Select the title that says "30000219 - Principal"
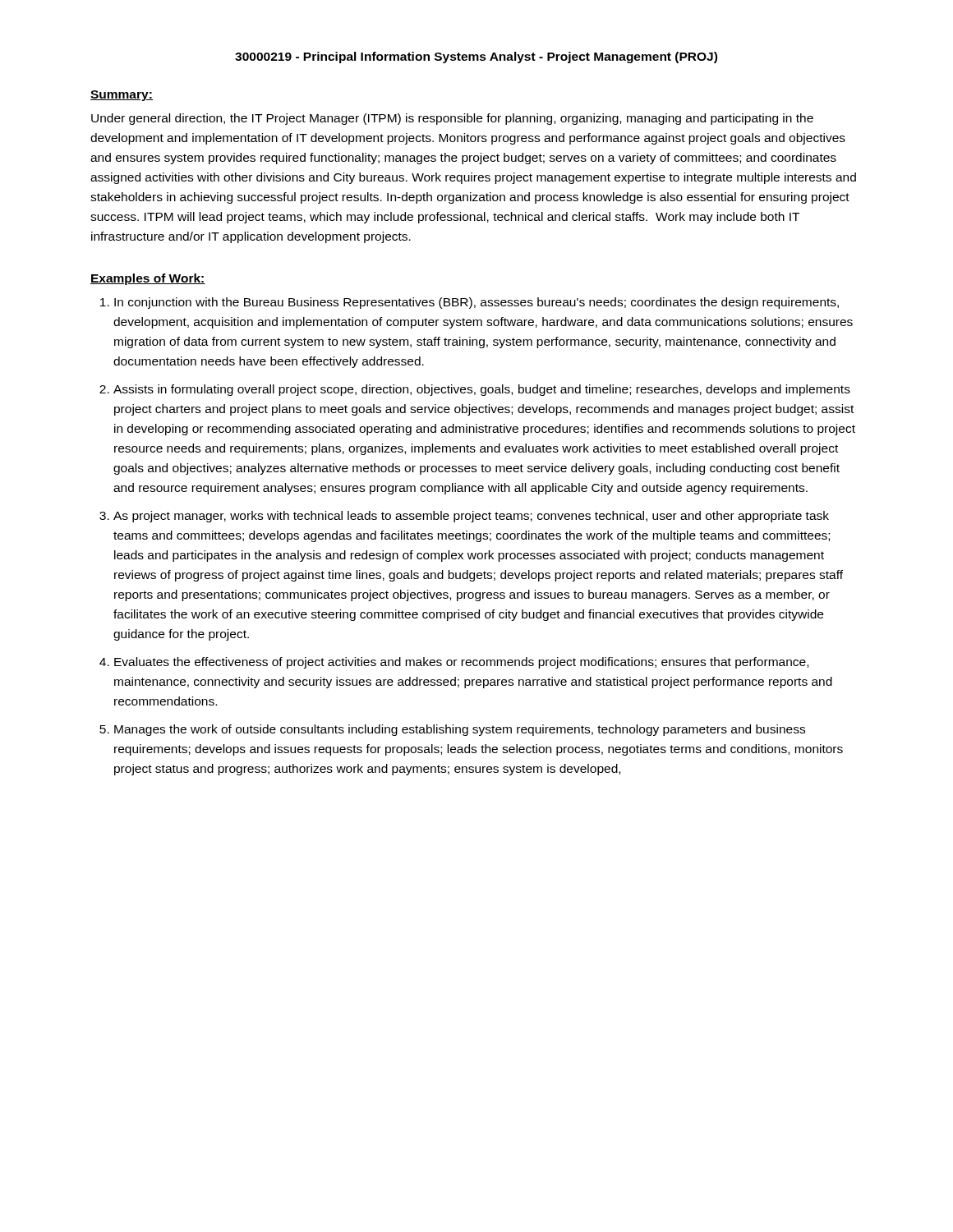Image resolution: width=953 pixels, height=1232 pixels. click(476, 56)
